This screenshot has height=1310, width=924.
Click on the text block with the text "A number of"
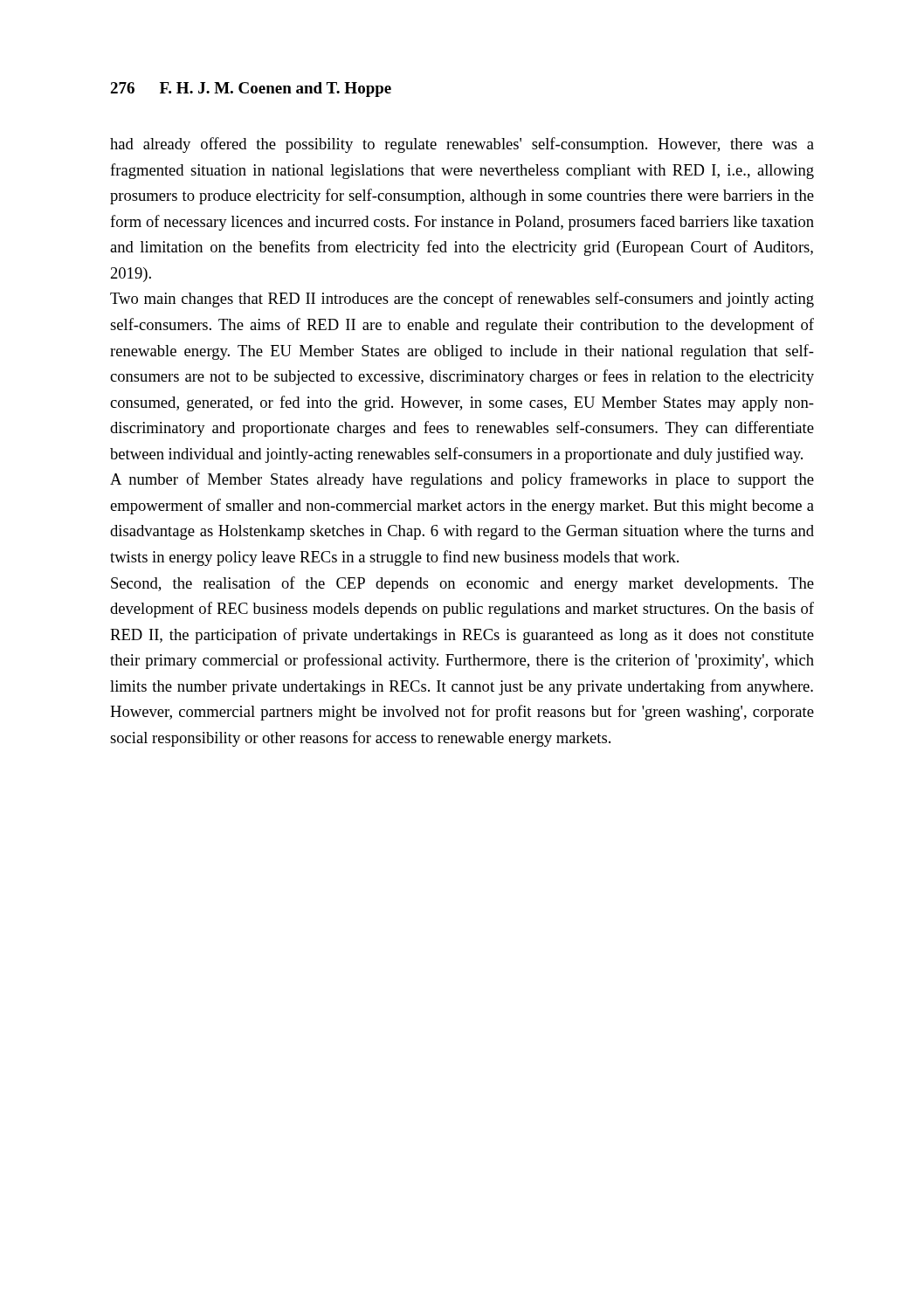(462, 518)
